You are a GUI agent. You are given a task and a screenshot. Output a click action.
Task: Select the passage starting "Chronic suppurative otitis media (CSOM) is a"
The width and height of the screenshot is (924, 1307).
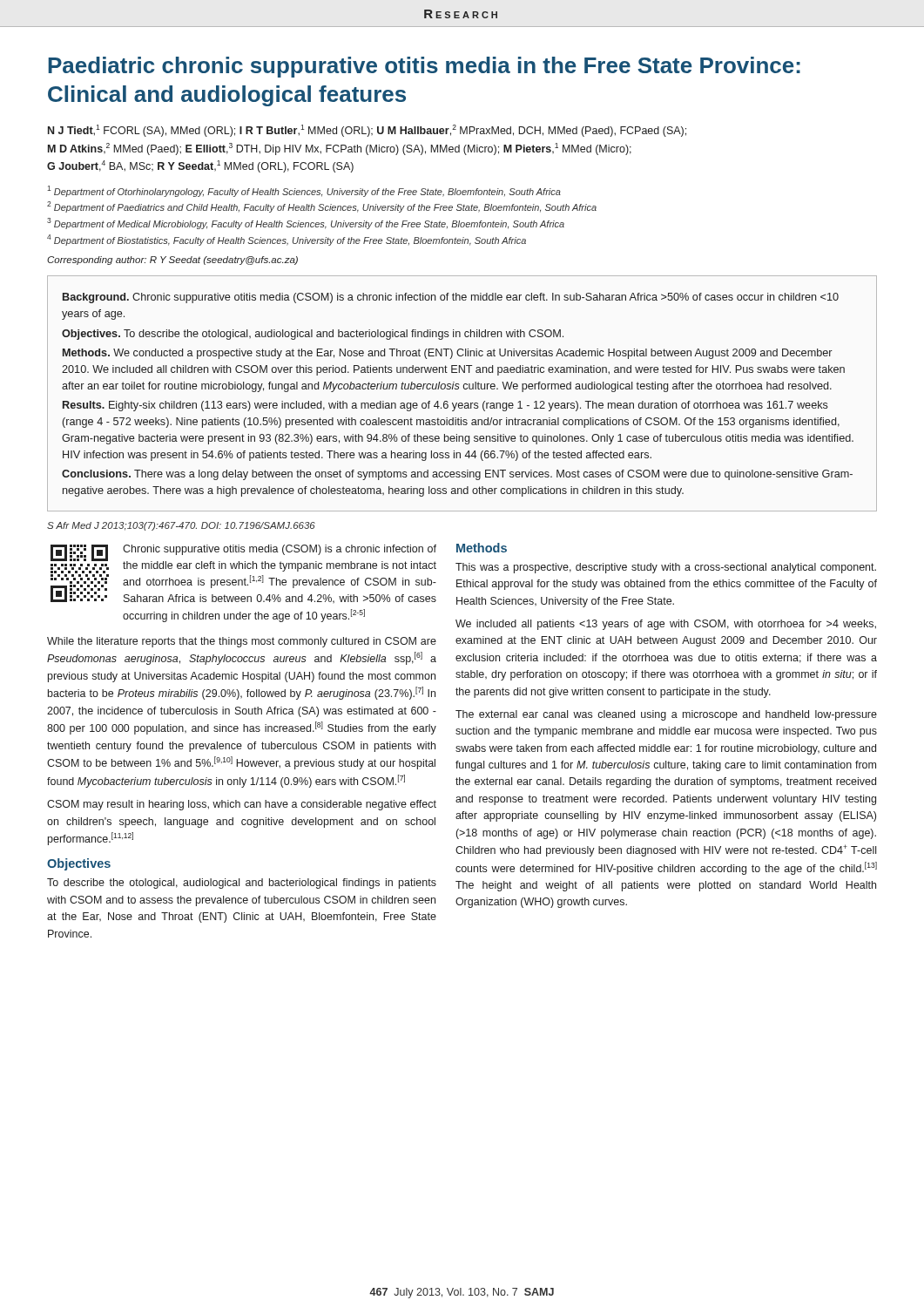[x=280, y=583]
